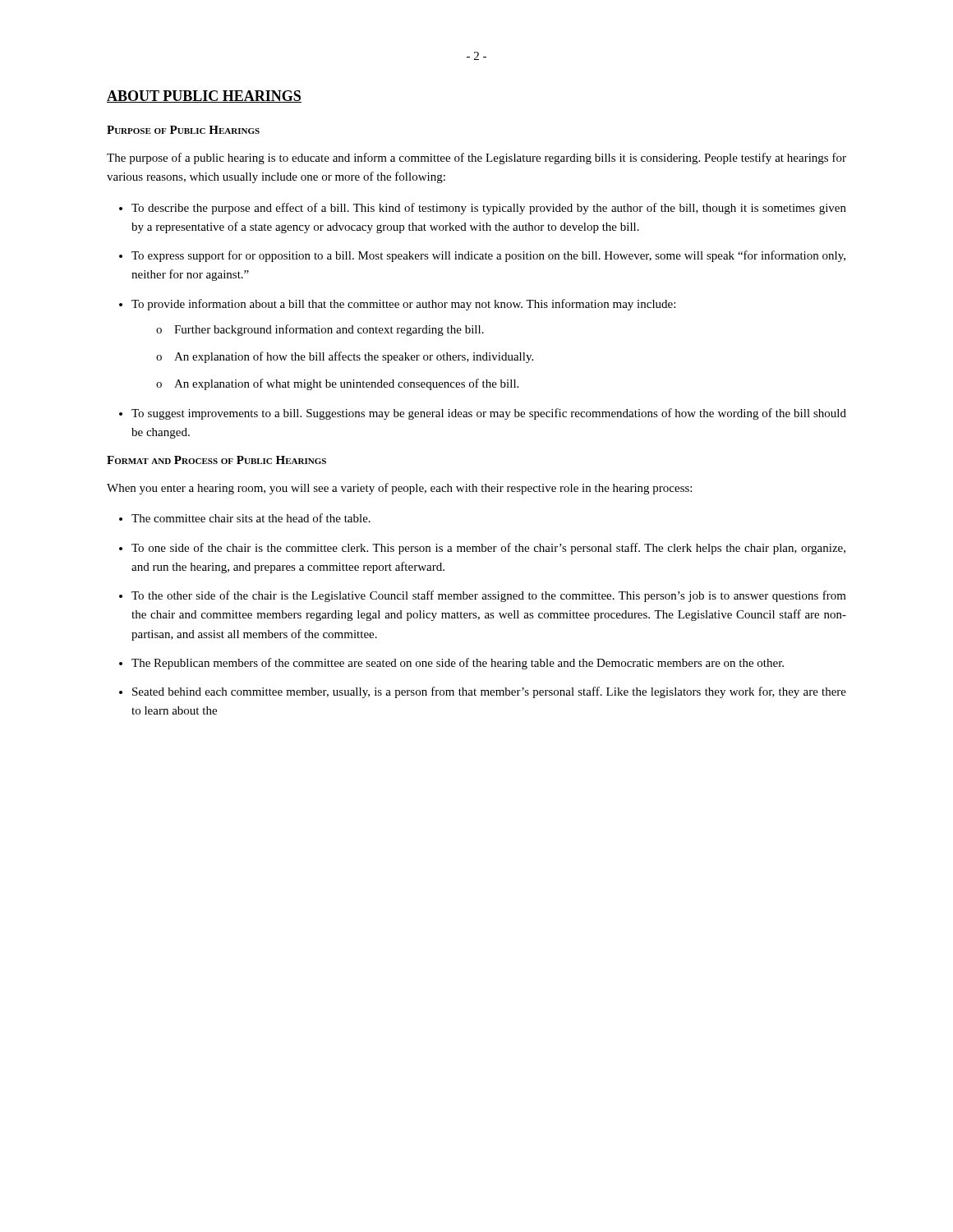
Task: Select the text block that says "The purpose of a public hearing"
Action: coord(476,167)
